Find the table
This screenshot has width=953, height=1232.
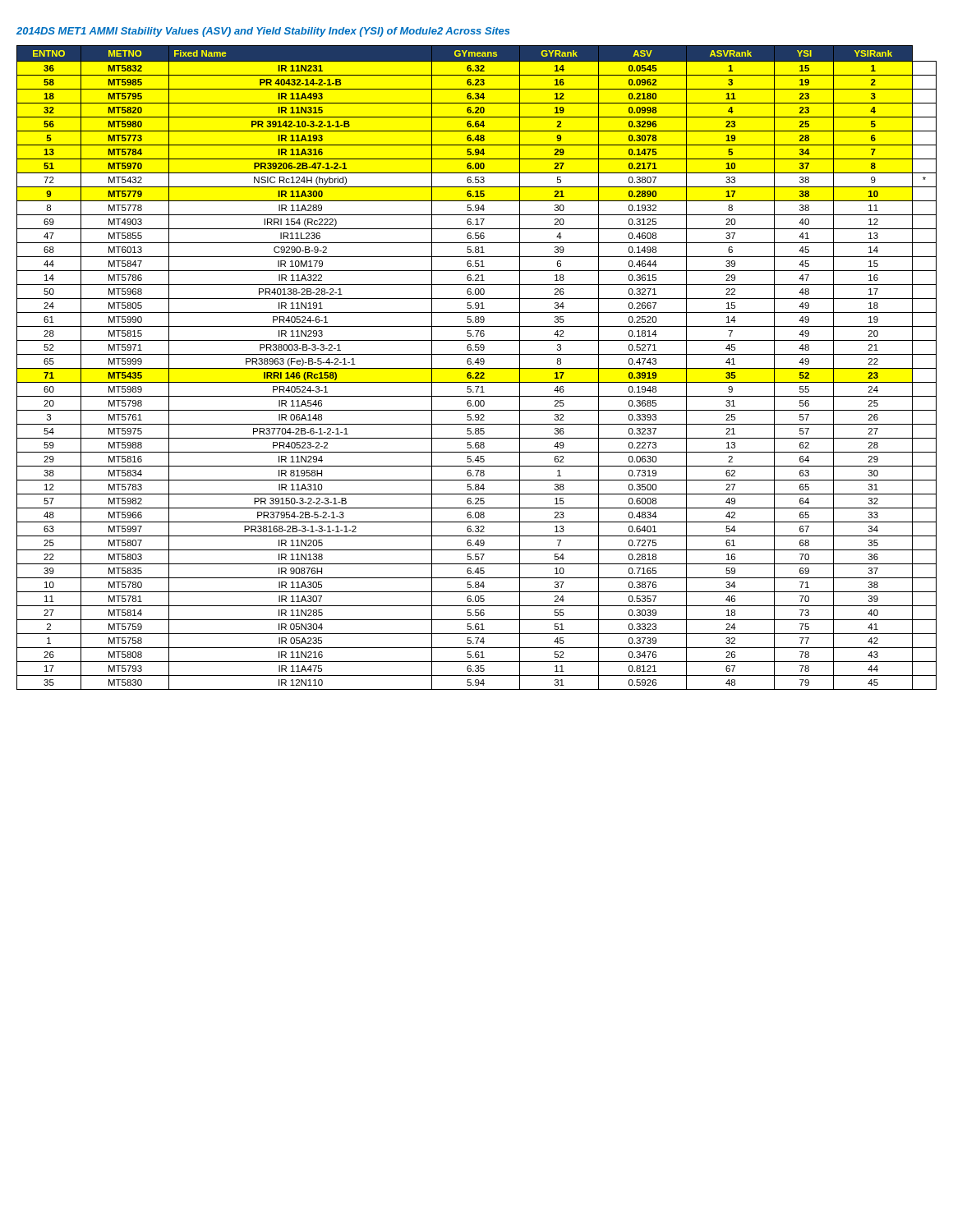(x=476, y=368)
